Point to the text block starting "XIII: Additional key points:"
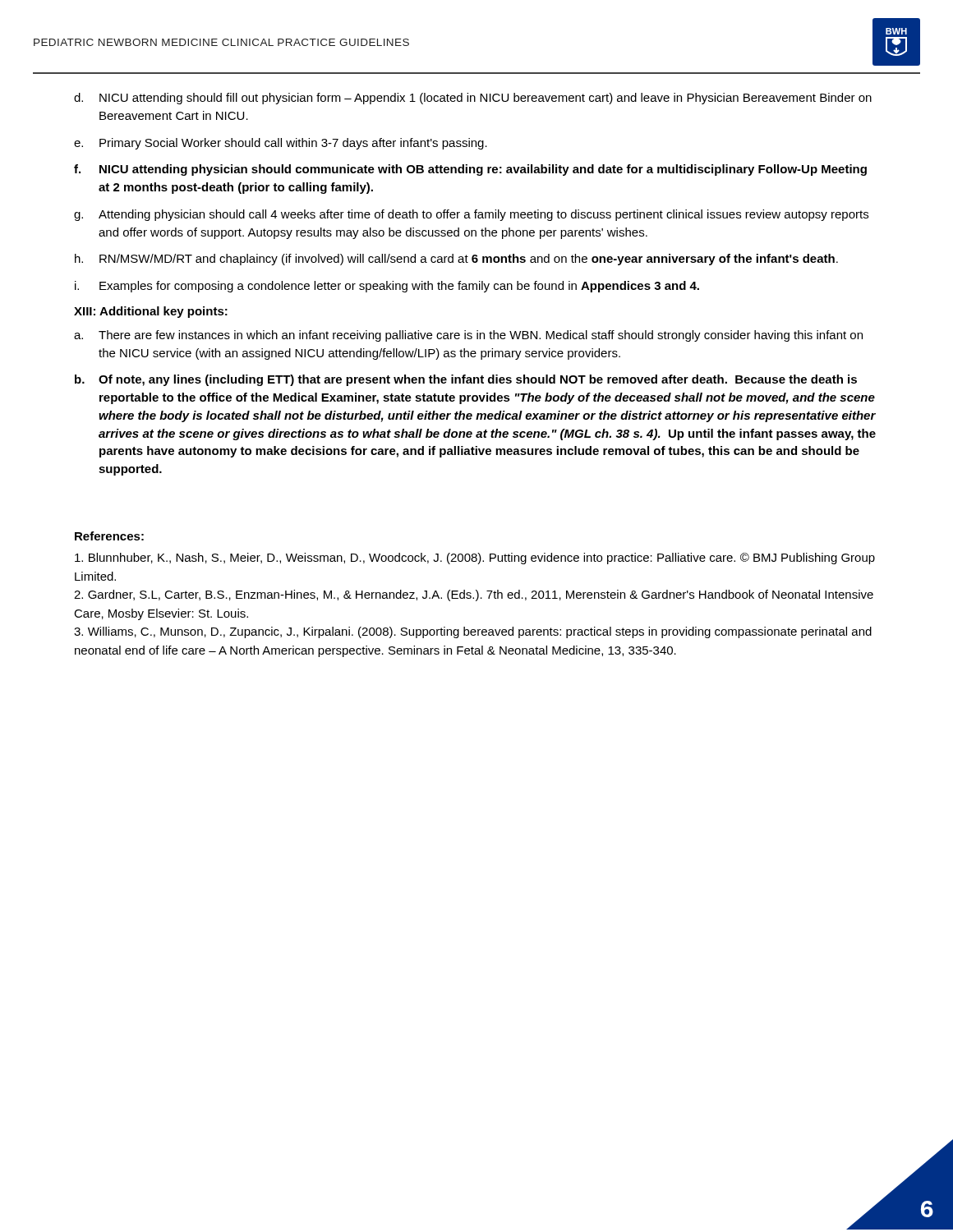 coord(151,311)
